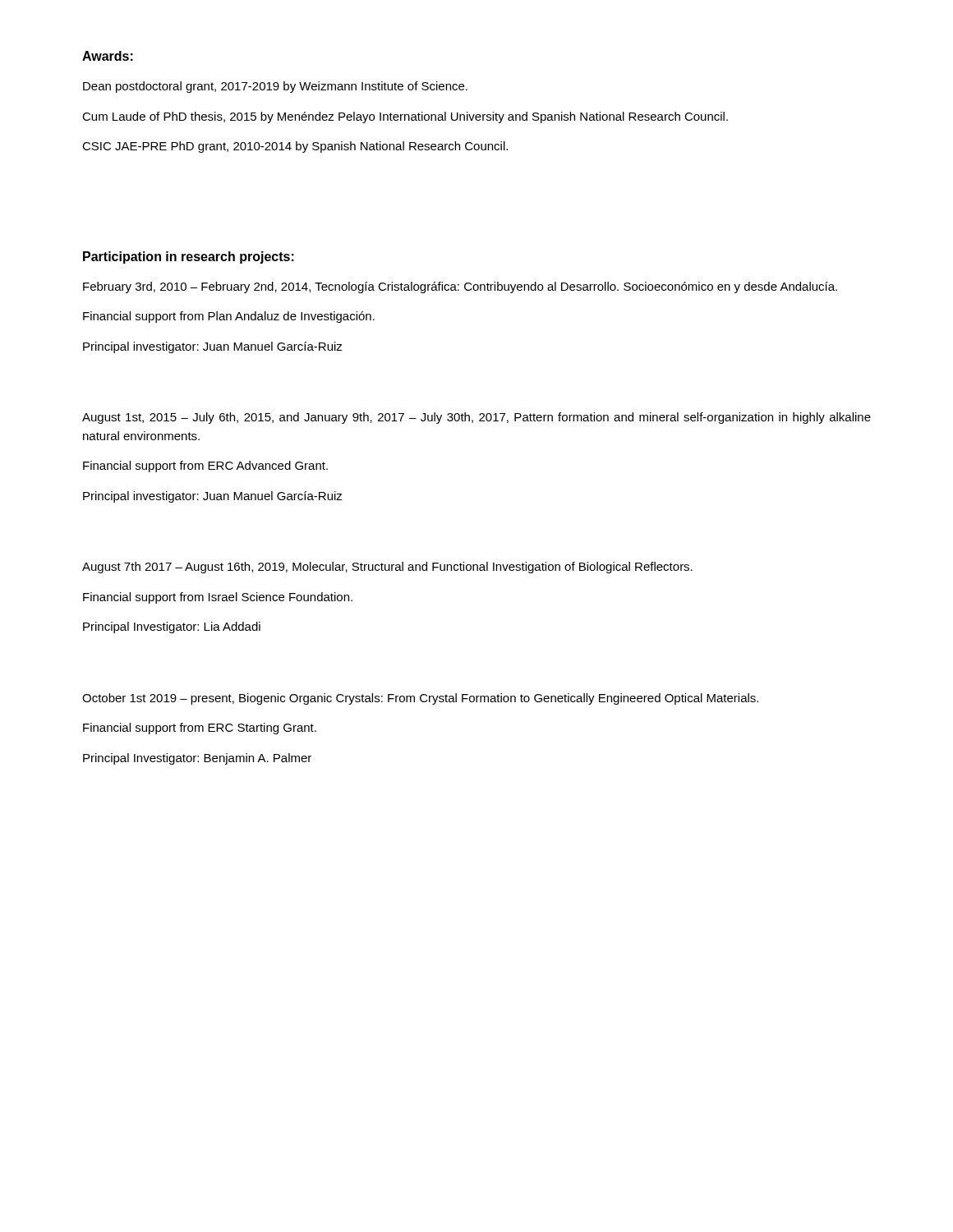This screenshot has height=1232, width=953.
Task: Point to "Financial support from ERC Starting Grant."
Action: coord(200,727)
